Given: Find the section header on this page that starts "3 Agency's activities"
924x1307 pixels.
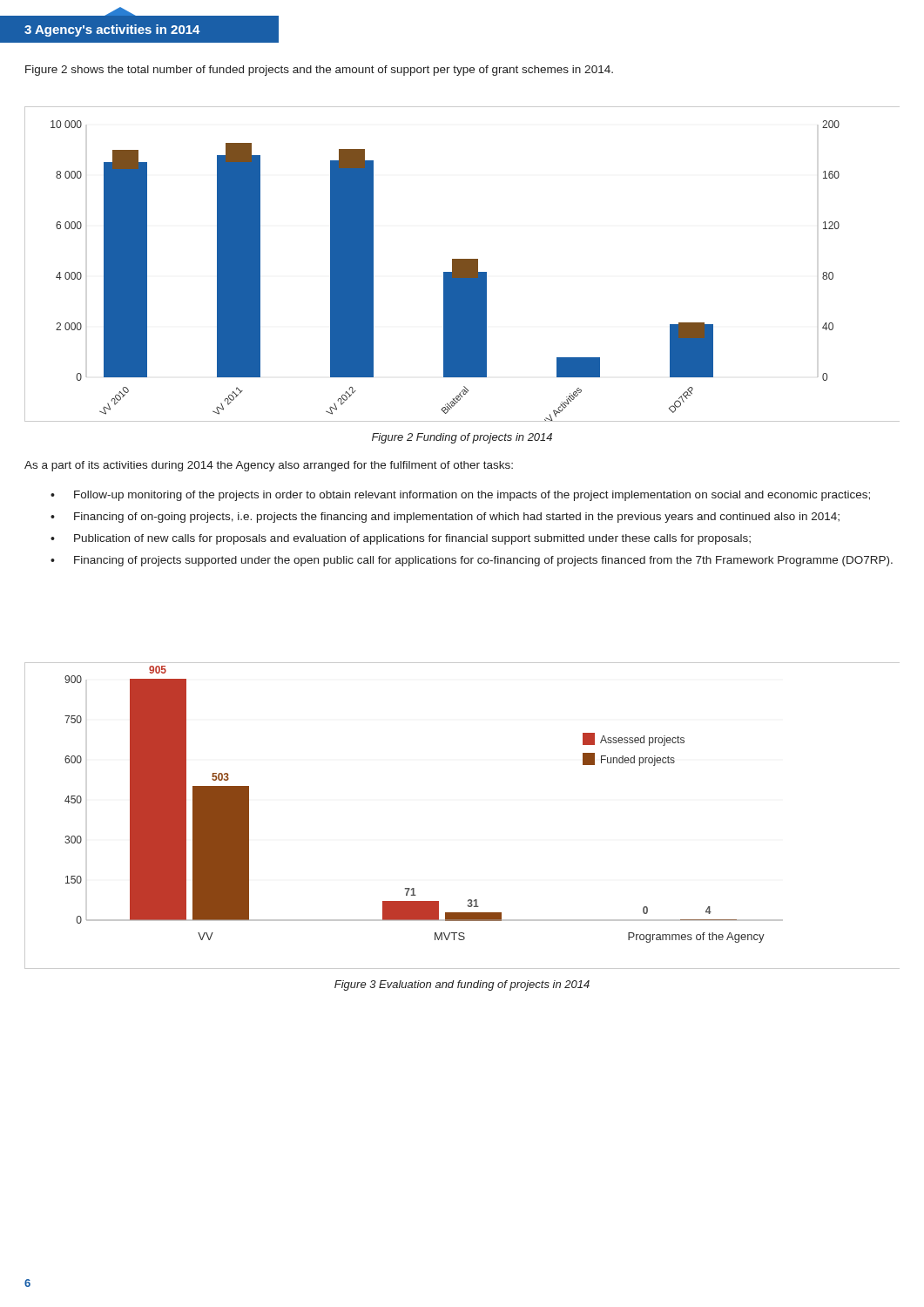Looking at the screenshot, I should (x=112, y=29).
